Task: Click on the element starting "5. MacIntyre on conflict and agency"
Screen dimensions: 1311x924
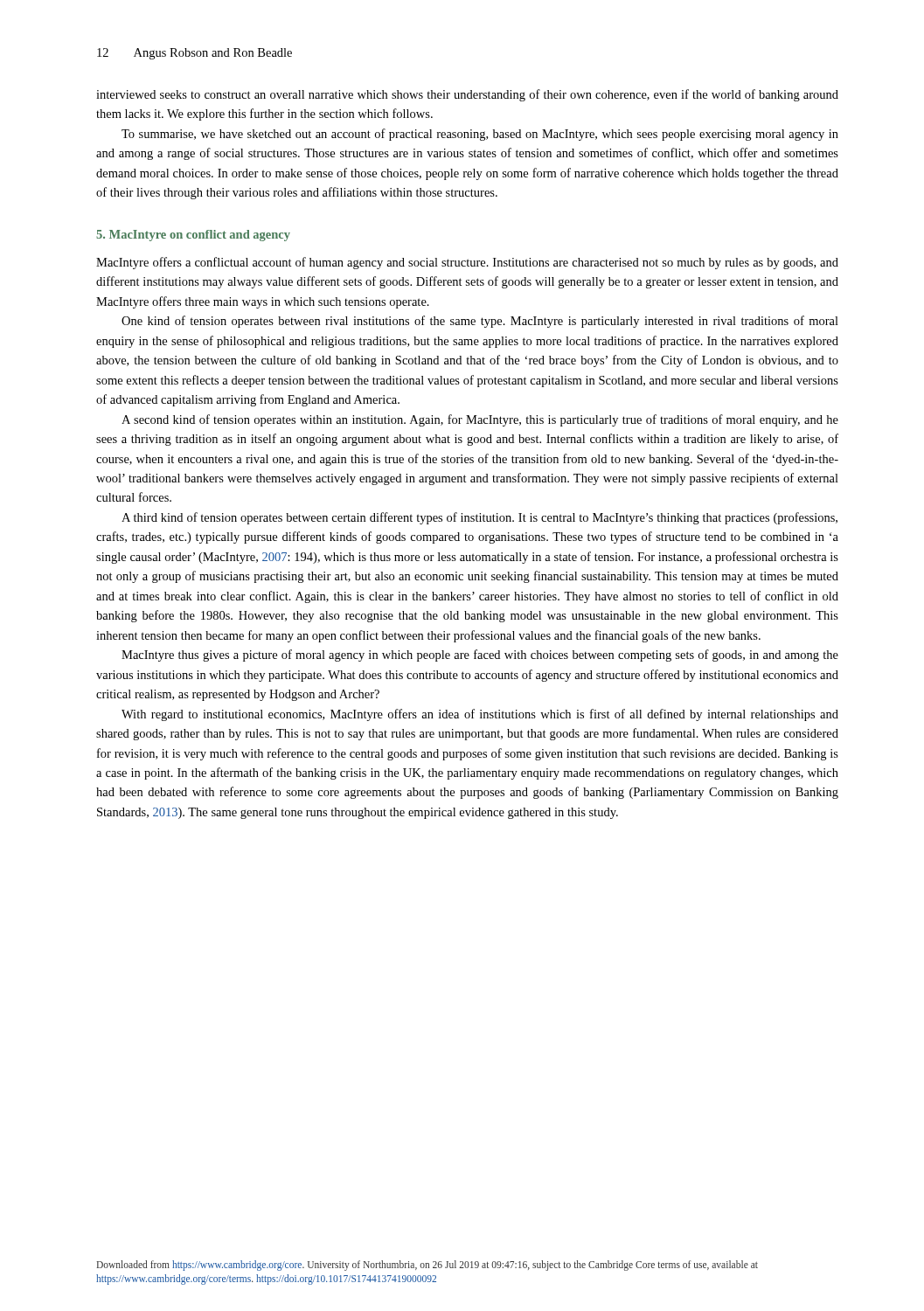Action: 193,234
